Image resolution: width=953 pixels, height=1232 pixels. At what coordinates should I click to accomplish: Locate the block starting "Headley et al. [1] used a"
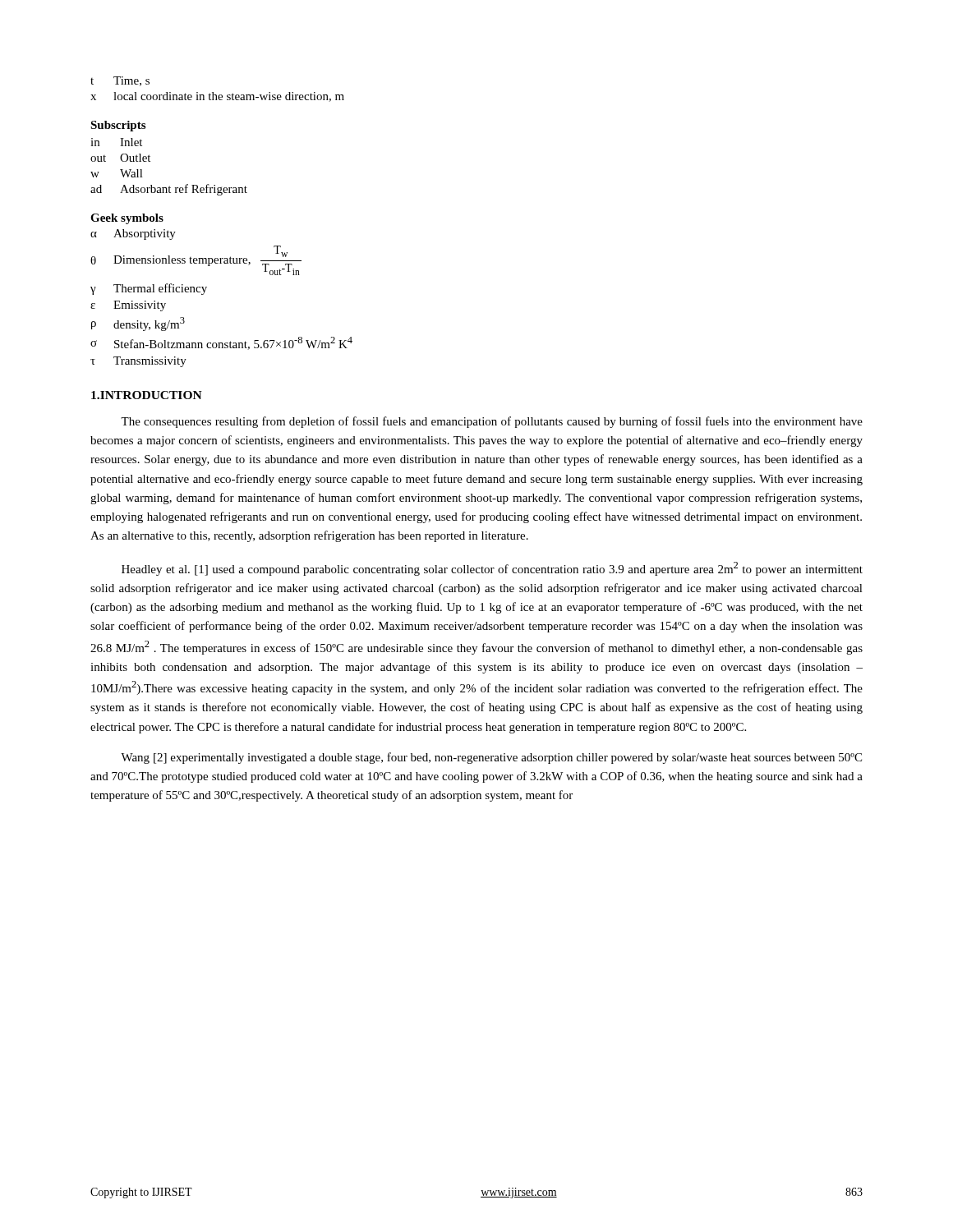pyautogui.click(x=476, y=646)
